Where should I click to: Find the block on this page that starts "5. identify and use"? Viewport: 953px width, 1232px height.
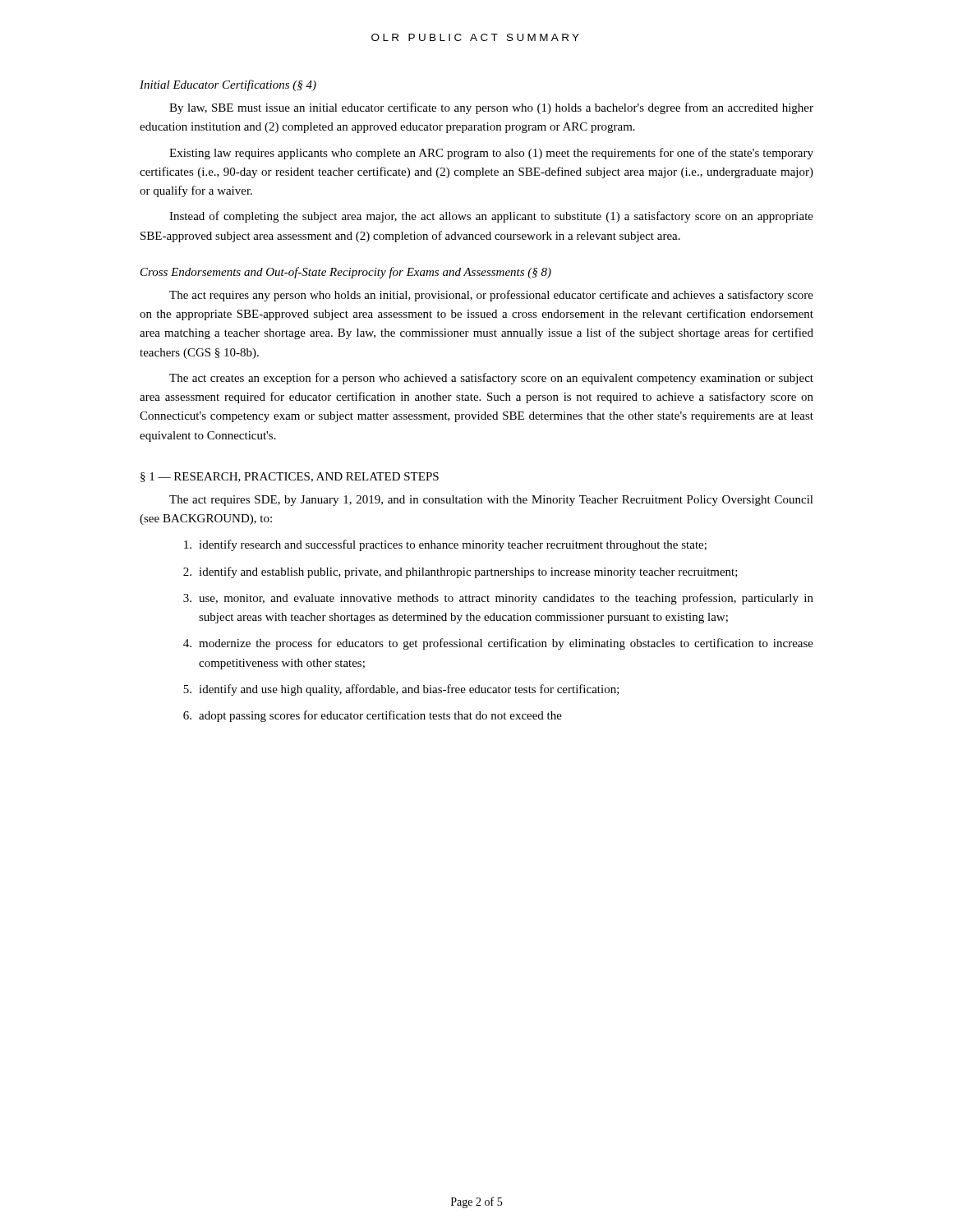click(x=491, y=689)
